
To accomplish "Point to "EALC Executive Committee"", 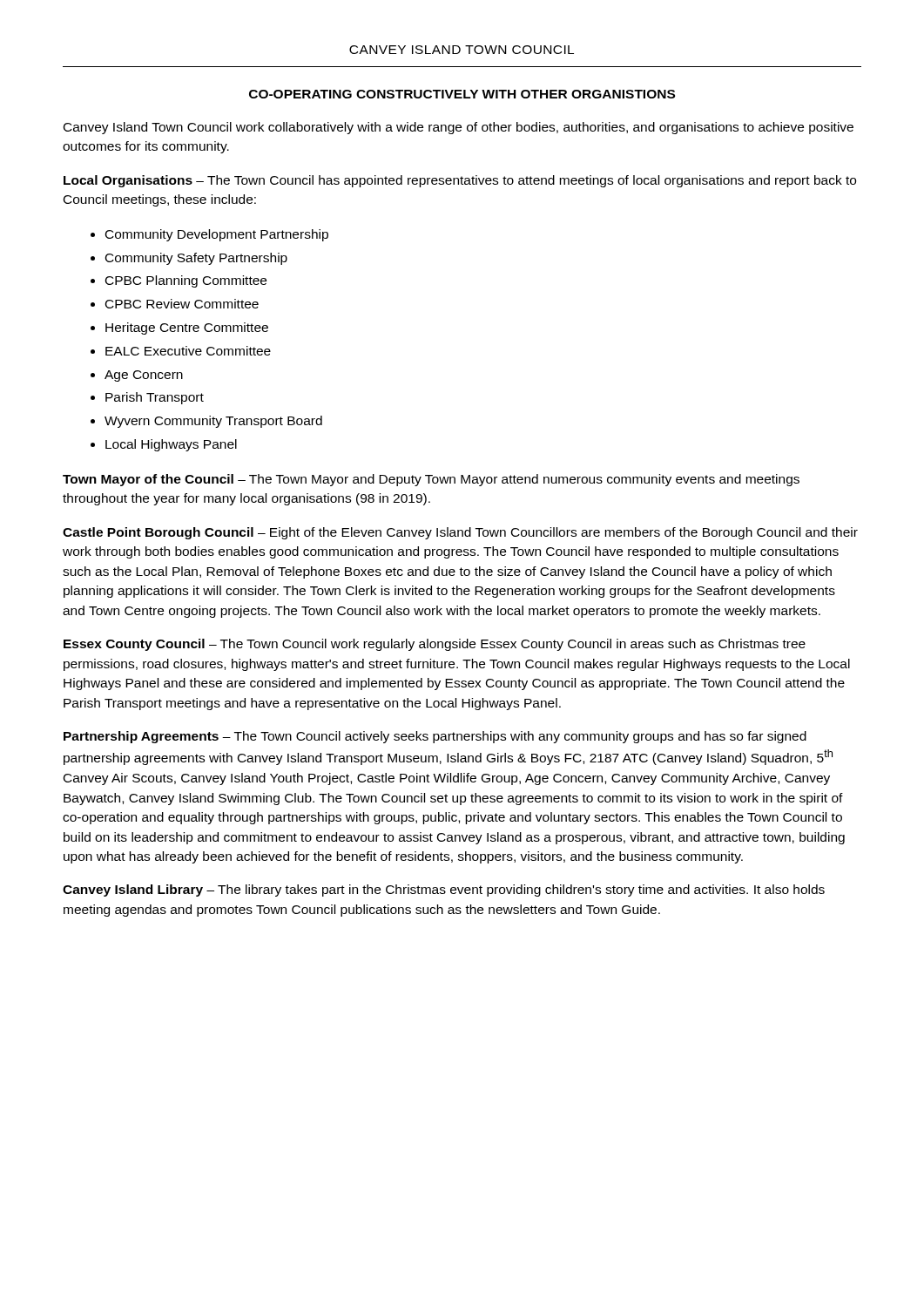I will (x=188, y=351).
